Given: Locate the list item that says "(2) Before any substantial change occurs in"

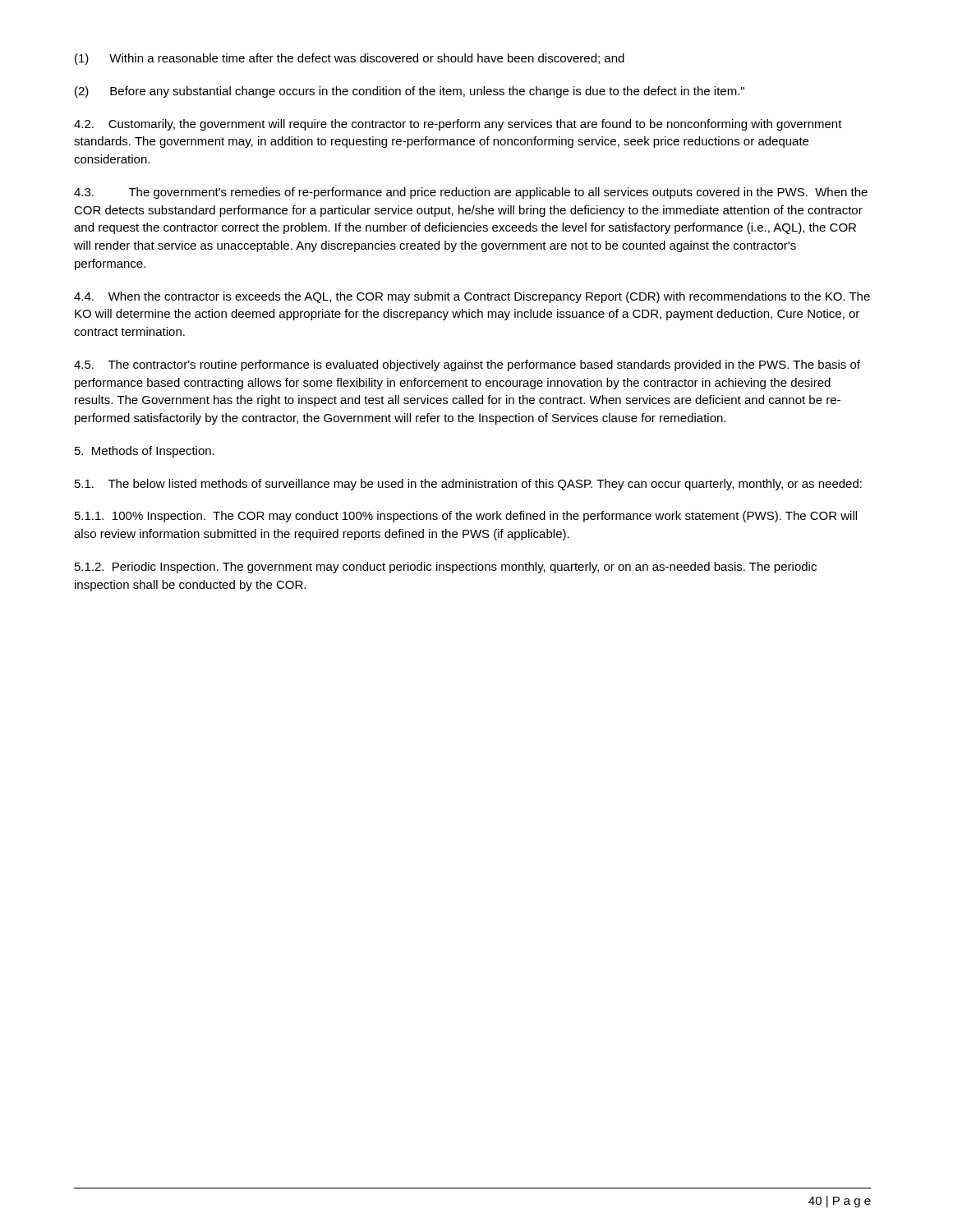Looking at the screenshot, I should [x=409, y=91].
